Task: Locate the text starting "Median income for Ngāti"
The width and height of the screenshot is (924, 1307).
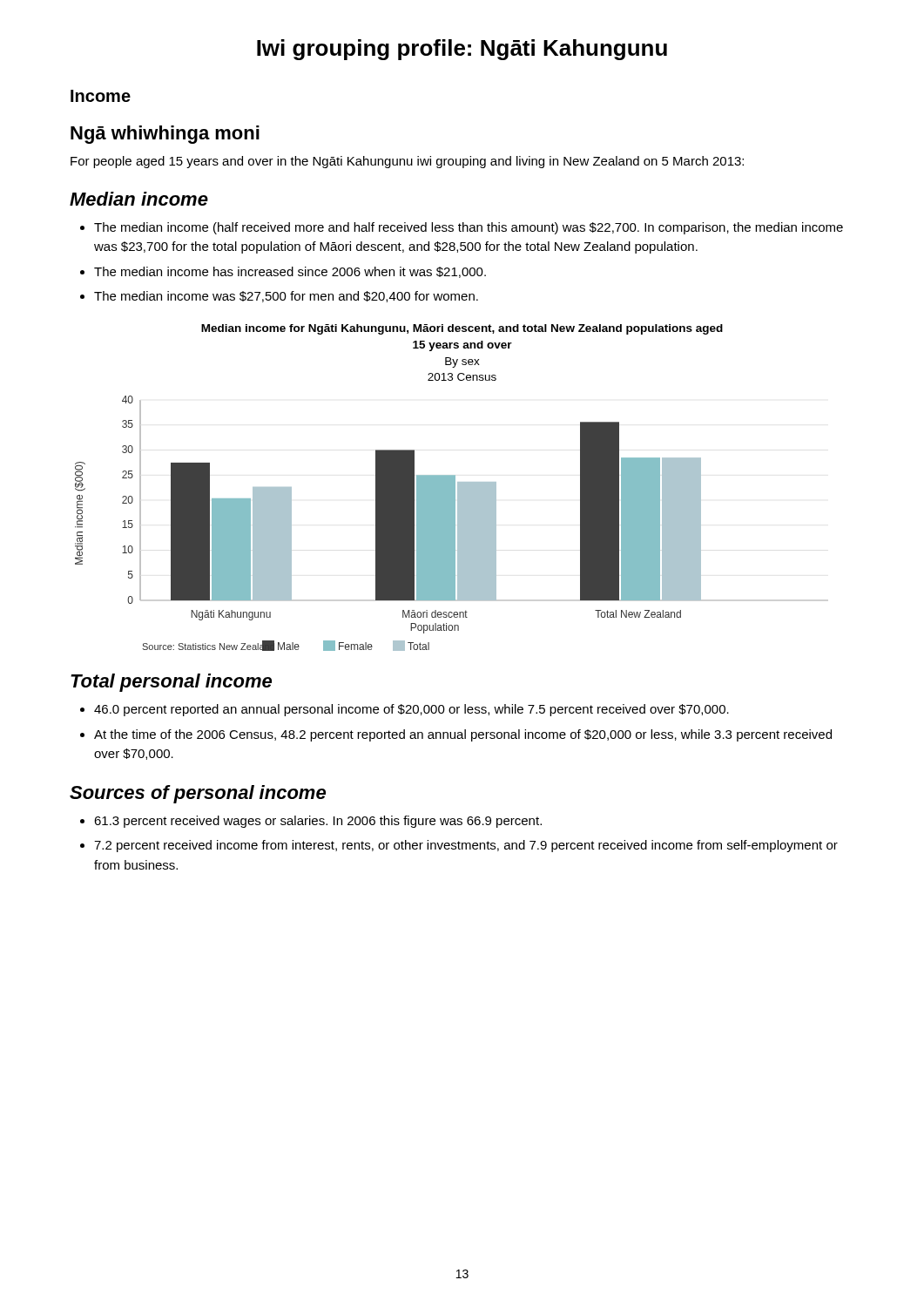Action: pyautogui.click(x=462, y=352)
